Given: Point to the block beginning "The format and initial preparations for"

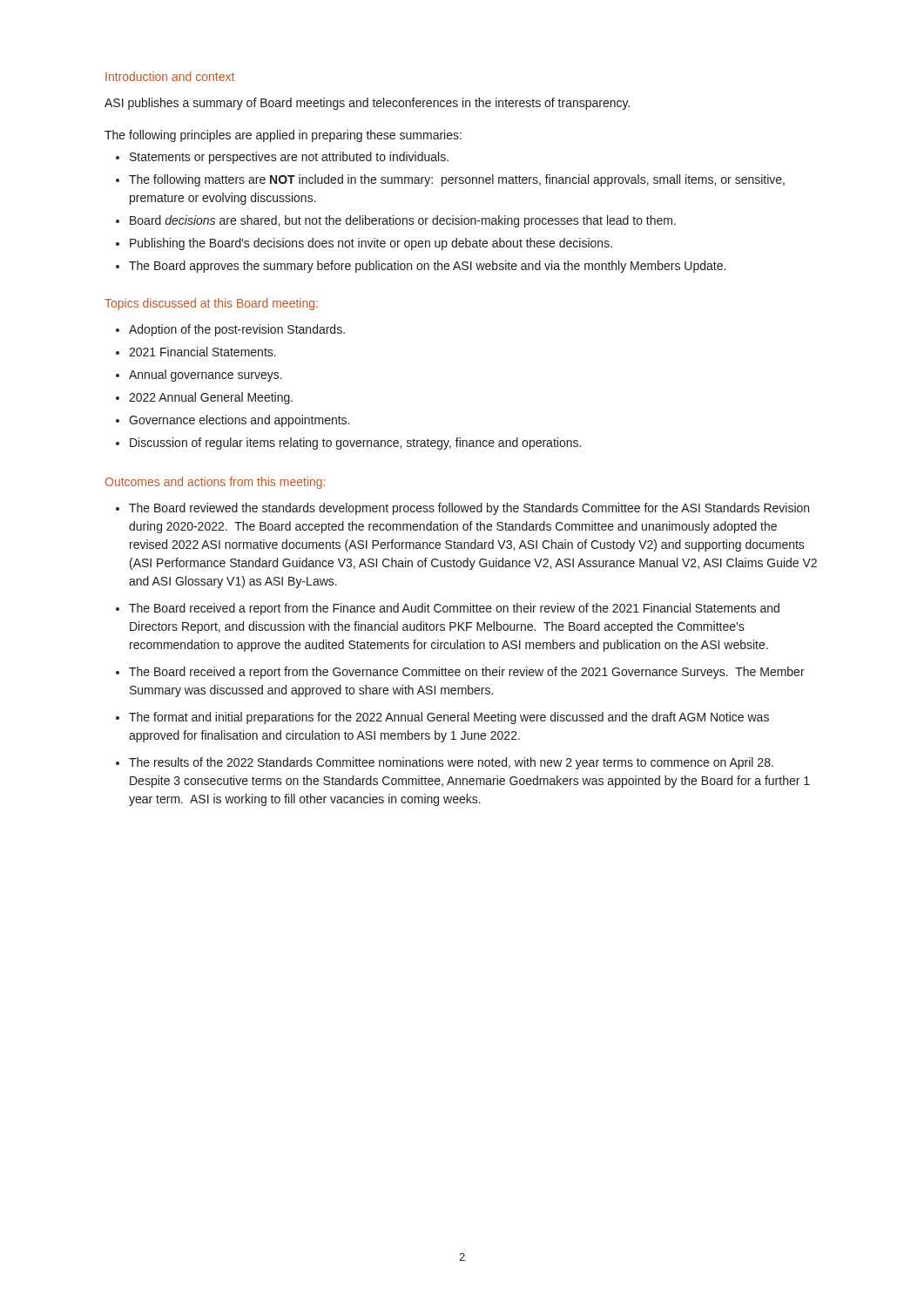Looking at the screenshot, I should 449,726.
